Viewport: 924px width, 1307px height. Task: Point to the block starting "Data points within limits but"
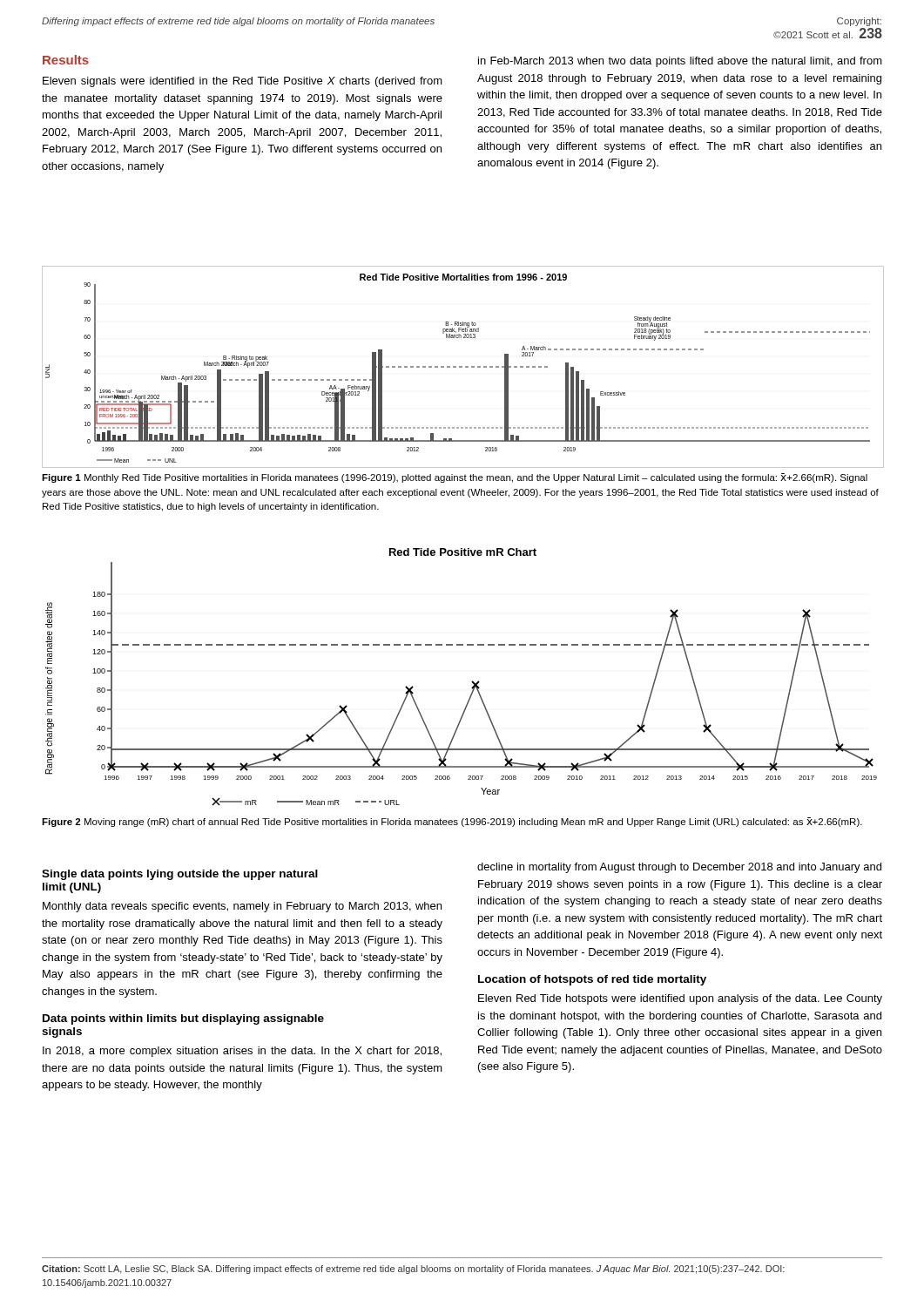183,1025
